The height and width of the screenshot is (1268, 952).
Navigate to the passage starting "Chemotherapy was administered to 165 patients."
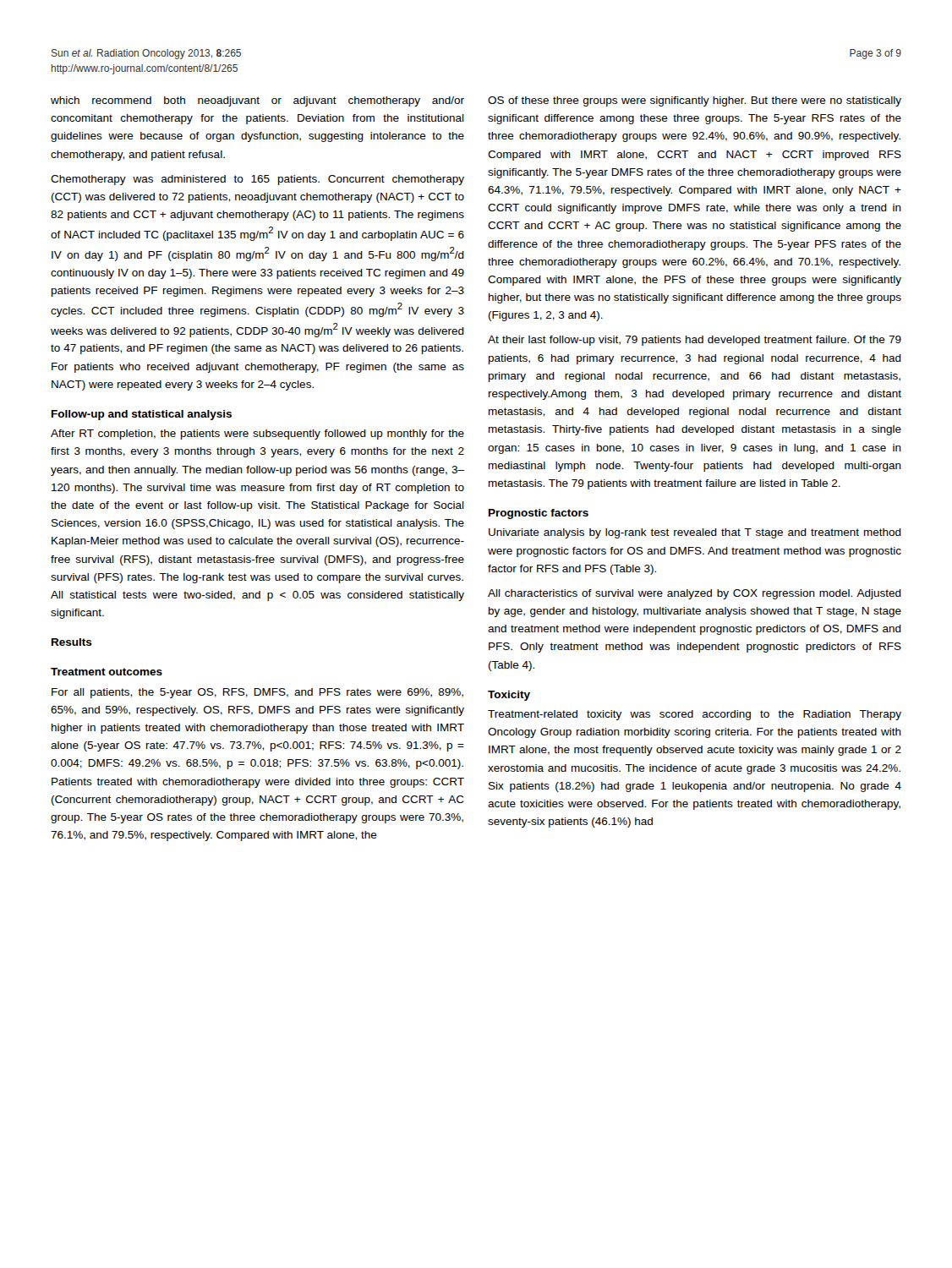click(x=257, y=281)
